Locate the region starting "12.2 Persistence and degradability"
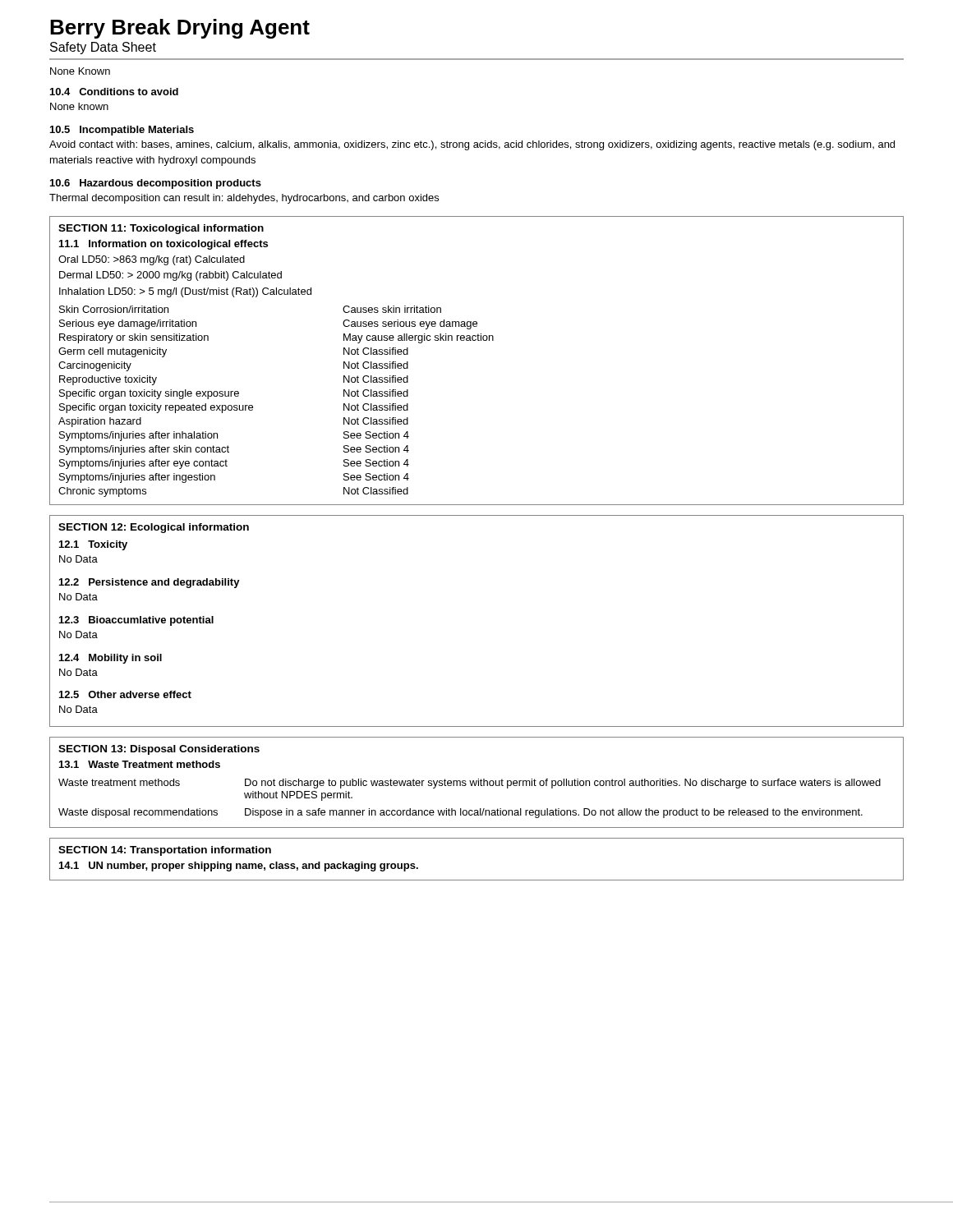The image size is (953, 1232). [149, 582]
